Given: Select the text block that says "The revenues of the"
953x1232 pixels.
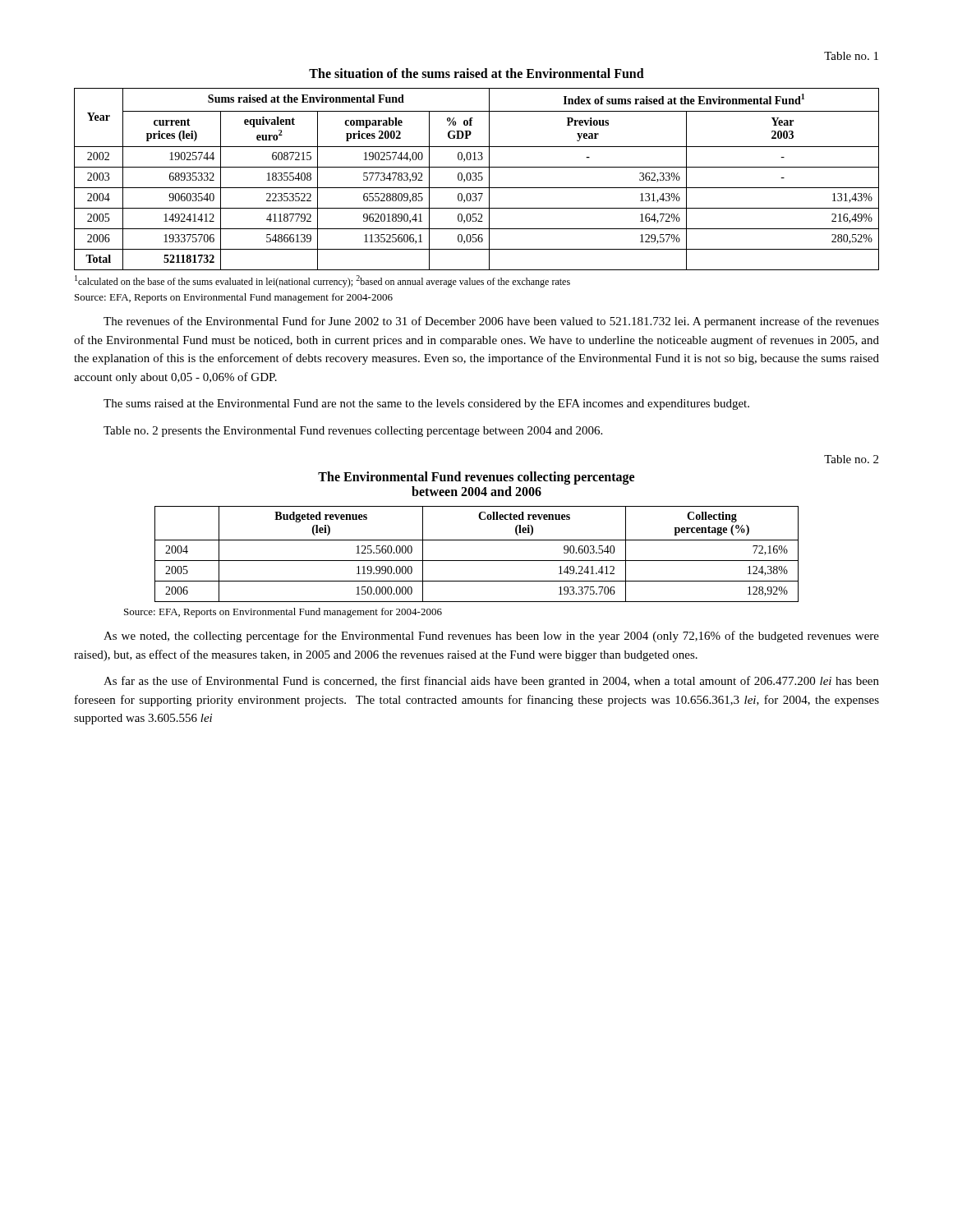Looking at the screenshot, I should point(476,349).
